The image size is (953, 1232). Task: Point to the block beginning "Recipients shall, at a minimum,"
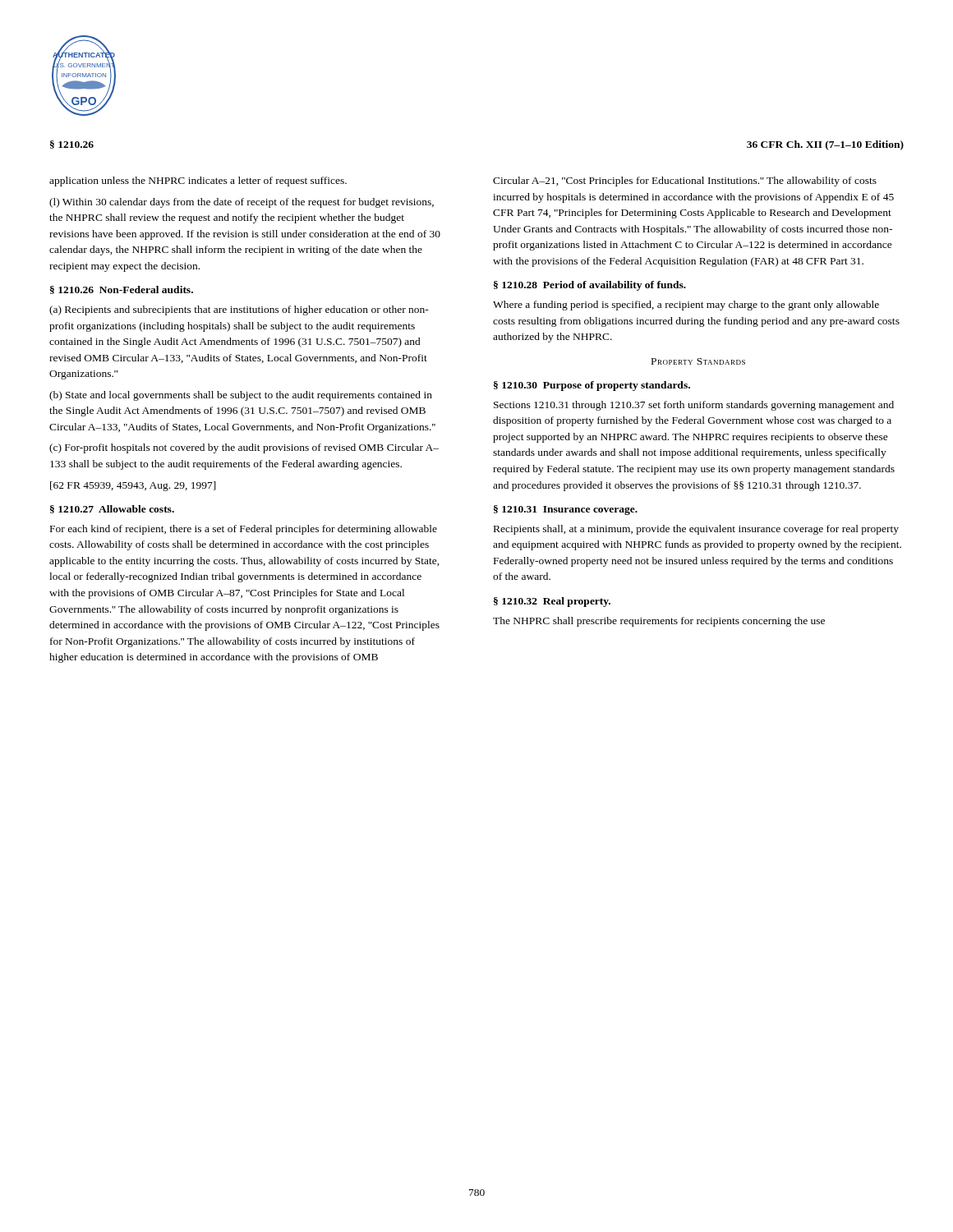698,553
